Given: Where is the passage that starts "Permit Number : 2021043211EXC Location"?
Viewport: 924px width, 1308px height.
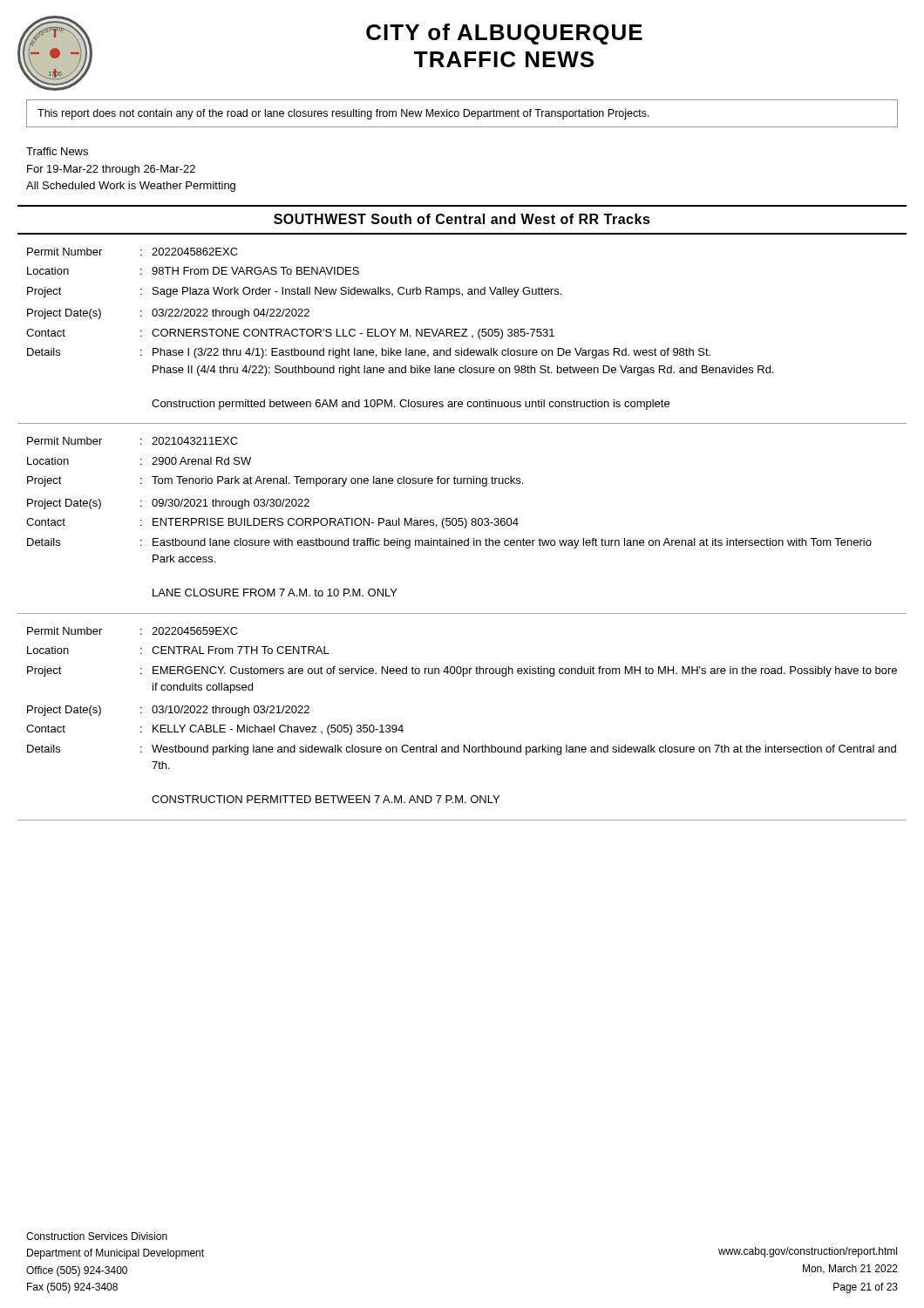Looking at the screenshot, I should [x=462, y=517].
